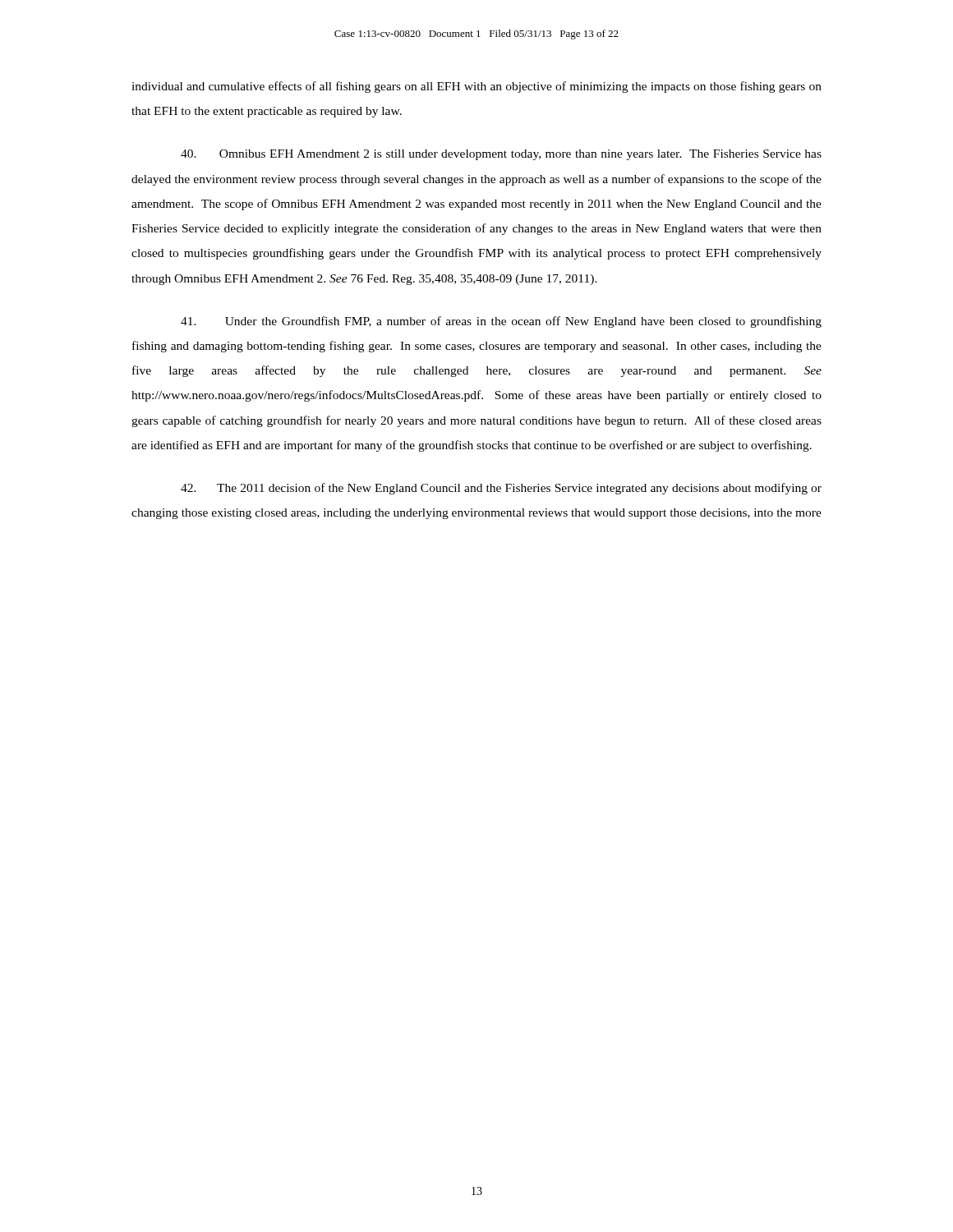
Task: Navigate to the text starting "The 2011 decision of the New"
Action: coord(476,500)
